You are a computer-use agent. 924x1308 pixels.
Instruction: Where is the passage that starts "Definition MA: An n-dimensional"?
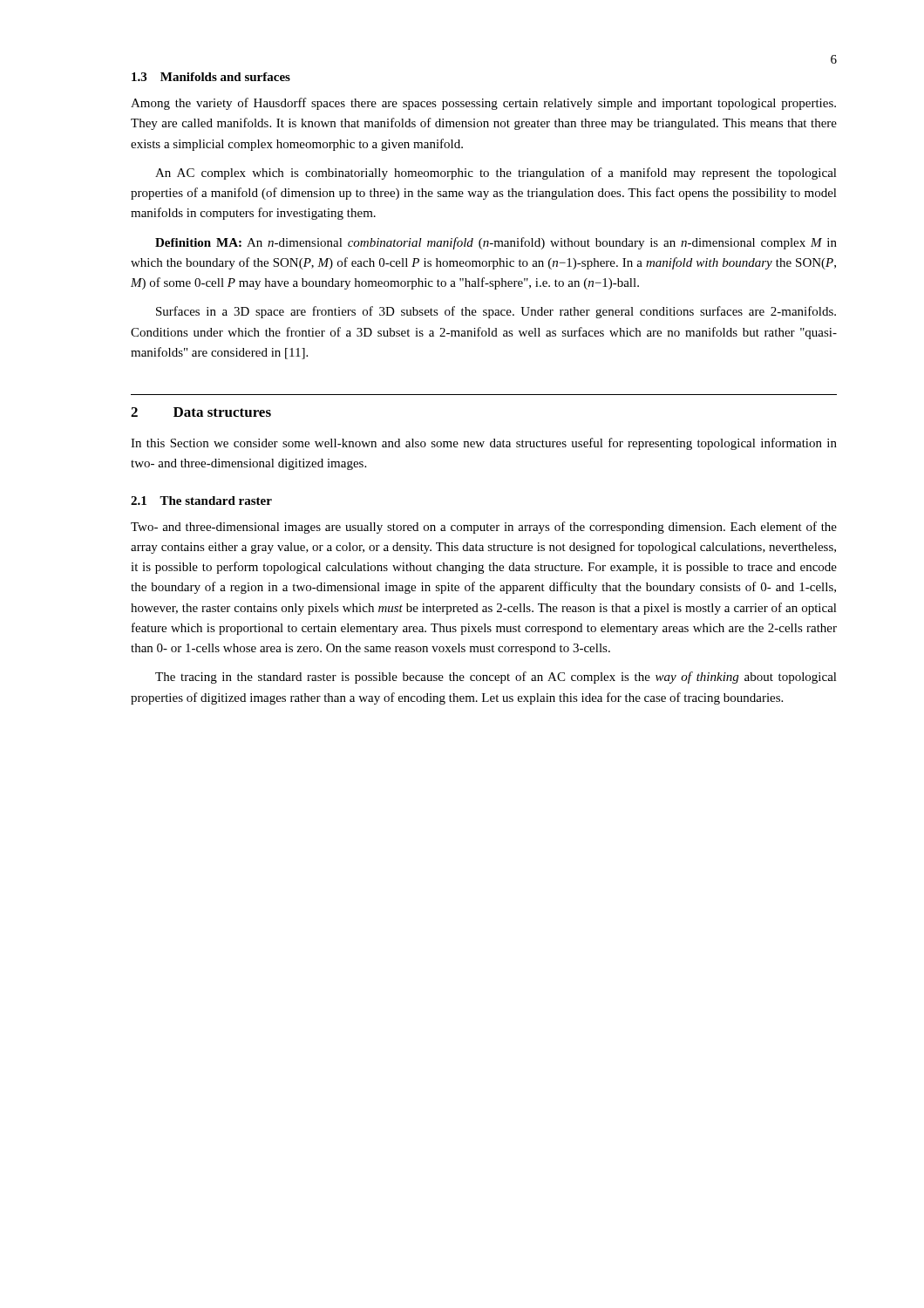point(484,263)
